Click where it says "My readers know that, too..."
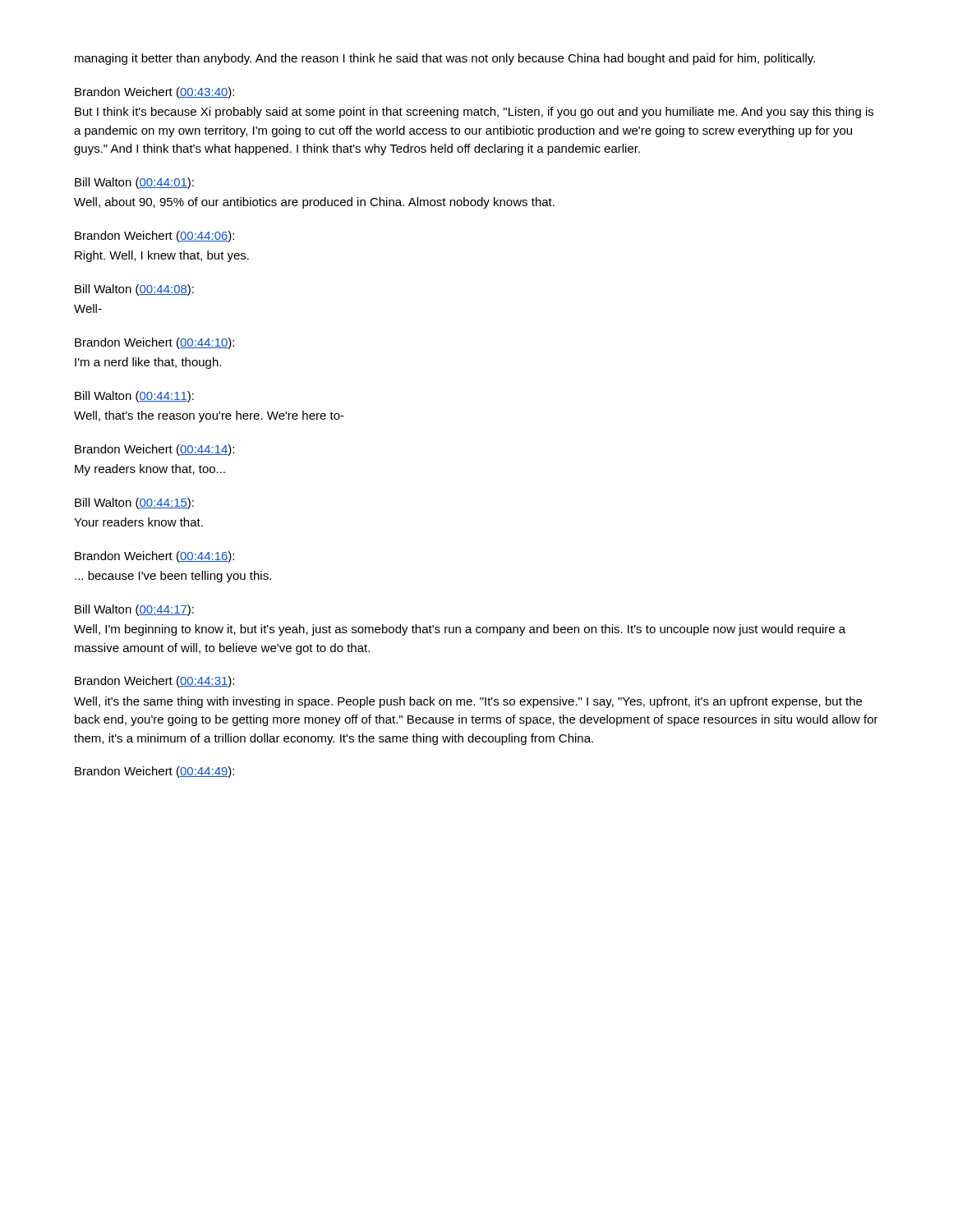953x1232 pixels. 150,469
